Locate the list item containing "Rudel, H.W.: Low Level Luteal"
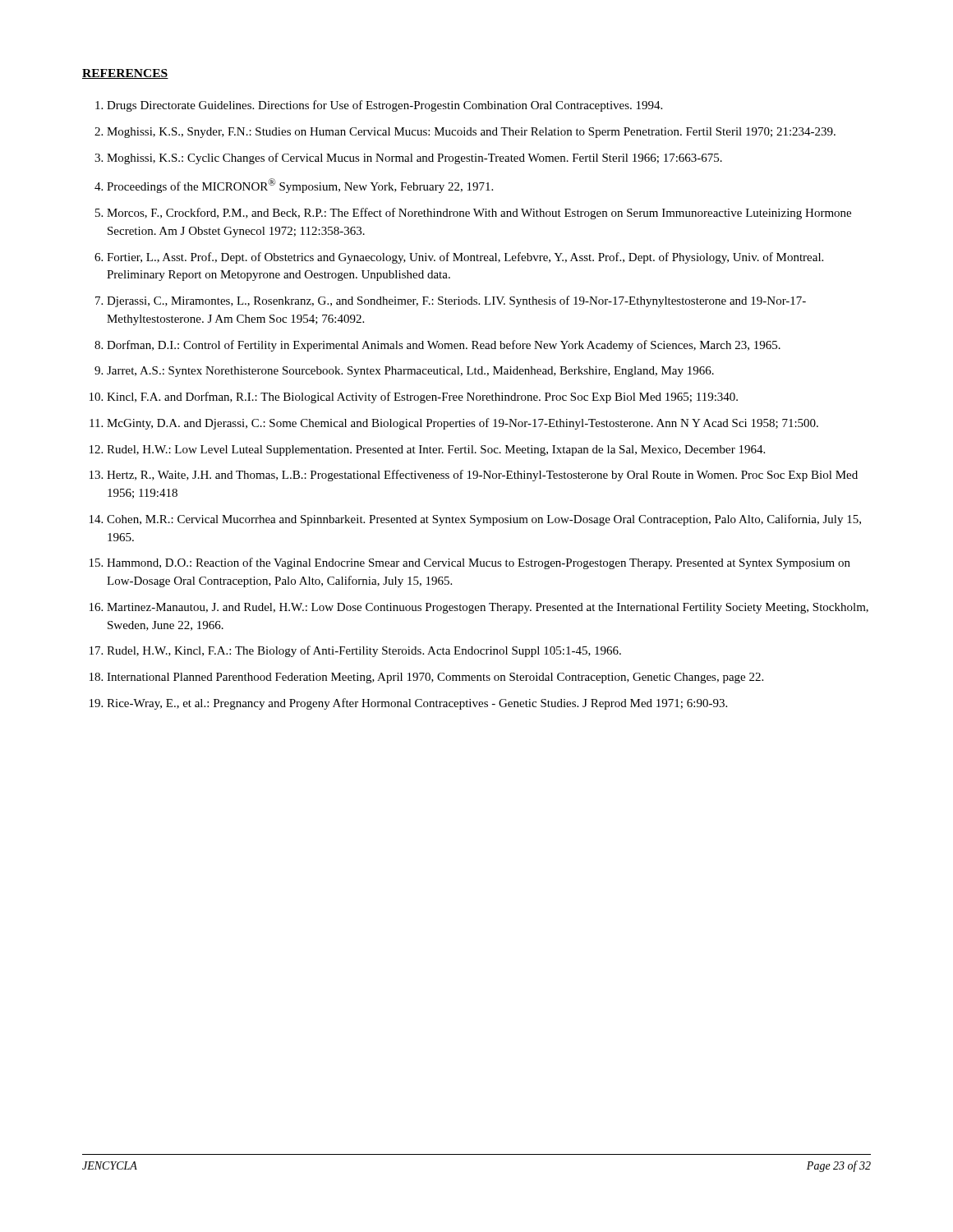This screenshot has height=1232, width=953. click(436, 449)
